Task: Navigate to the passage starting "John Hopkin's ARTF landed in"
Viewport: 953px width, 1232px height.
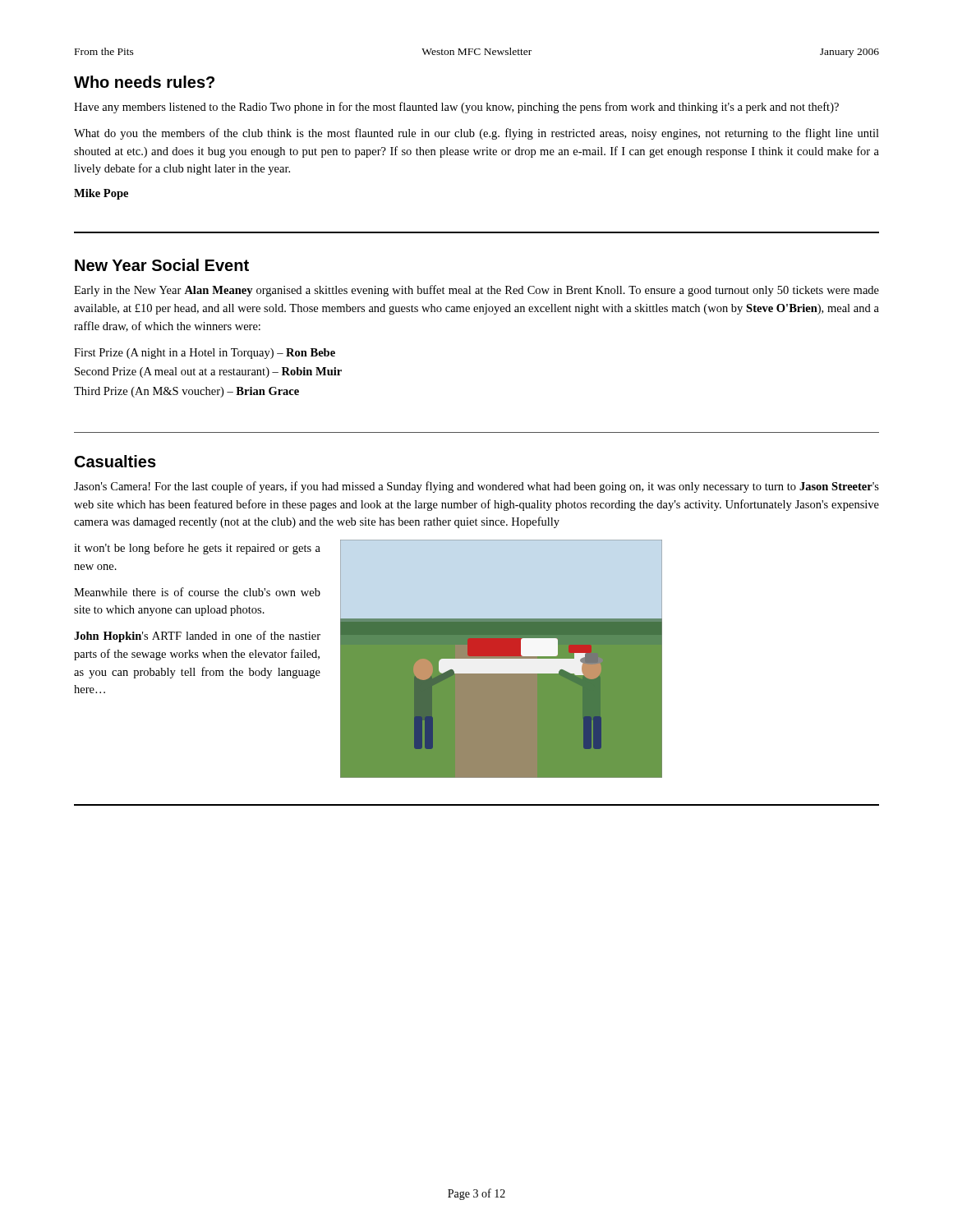Action: point(197,663)
